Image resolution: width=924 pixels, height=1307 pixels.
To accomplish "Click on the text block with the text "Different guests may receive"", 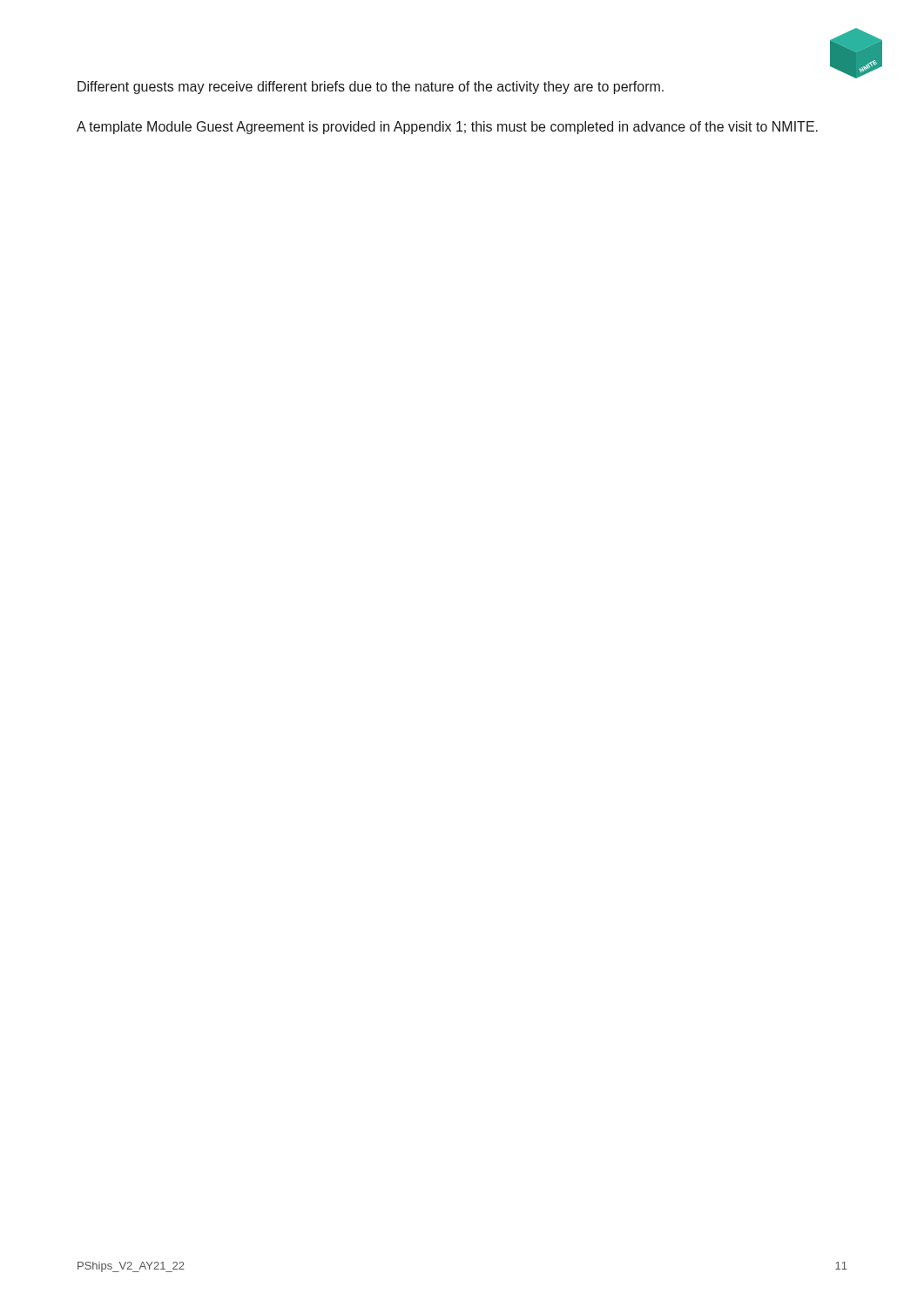I will (371, 87).
